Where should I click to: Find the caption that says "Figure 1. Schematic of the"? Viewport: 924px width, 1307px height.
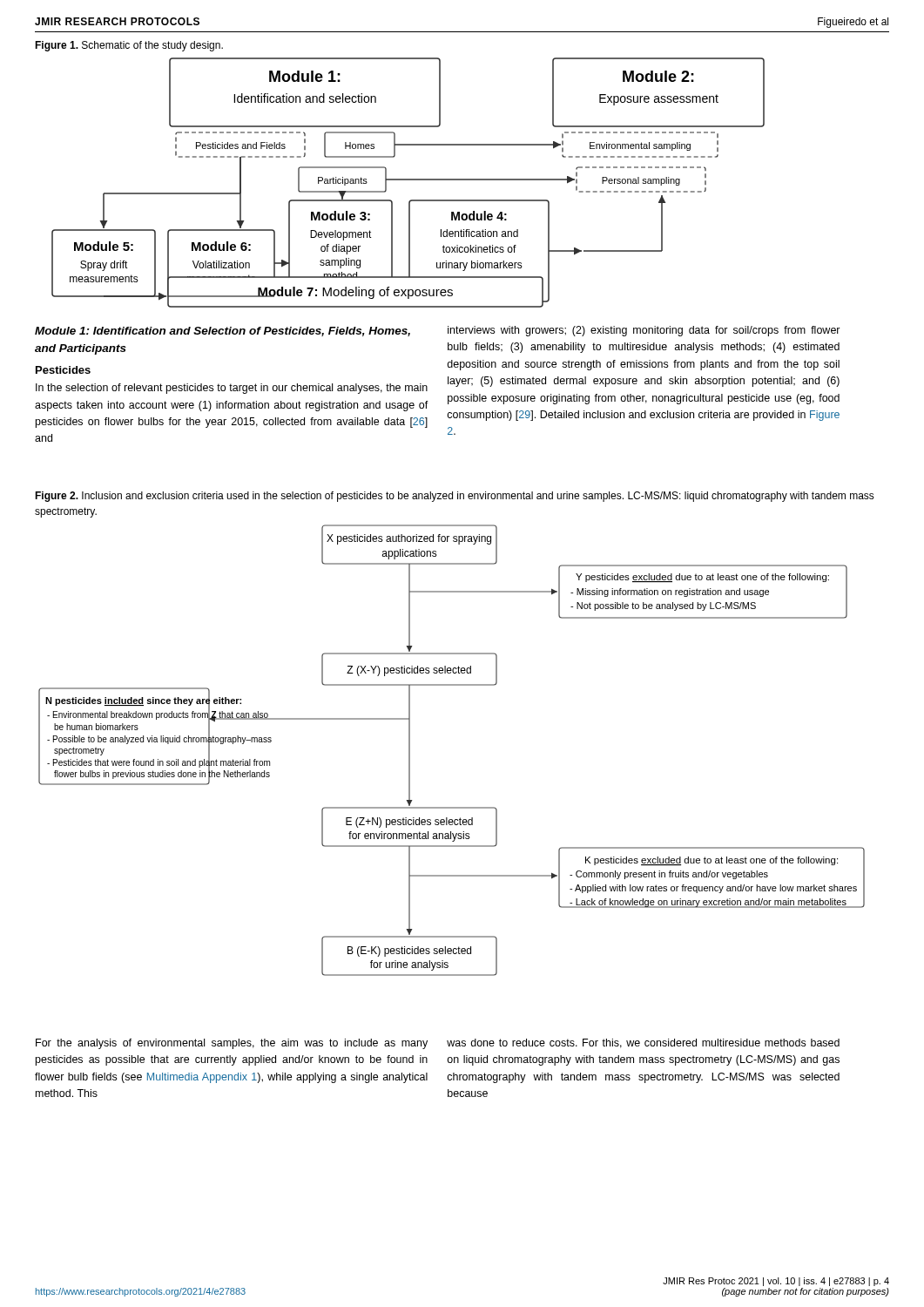pyautogui.click(x=129, y=45)
